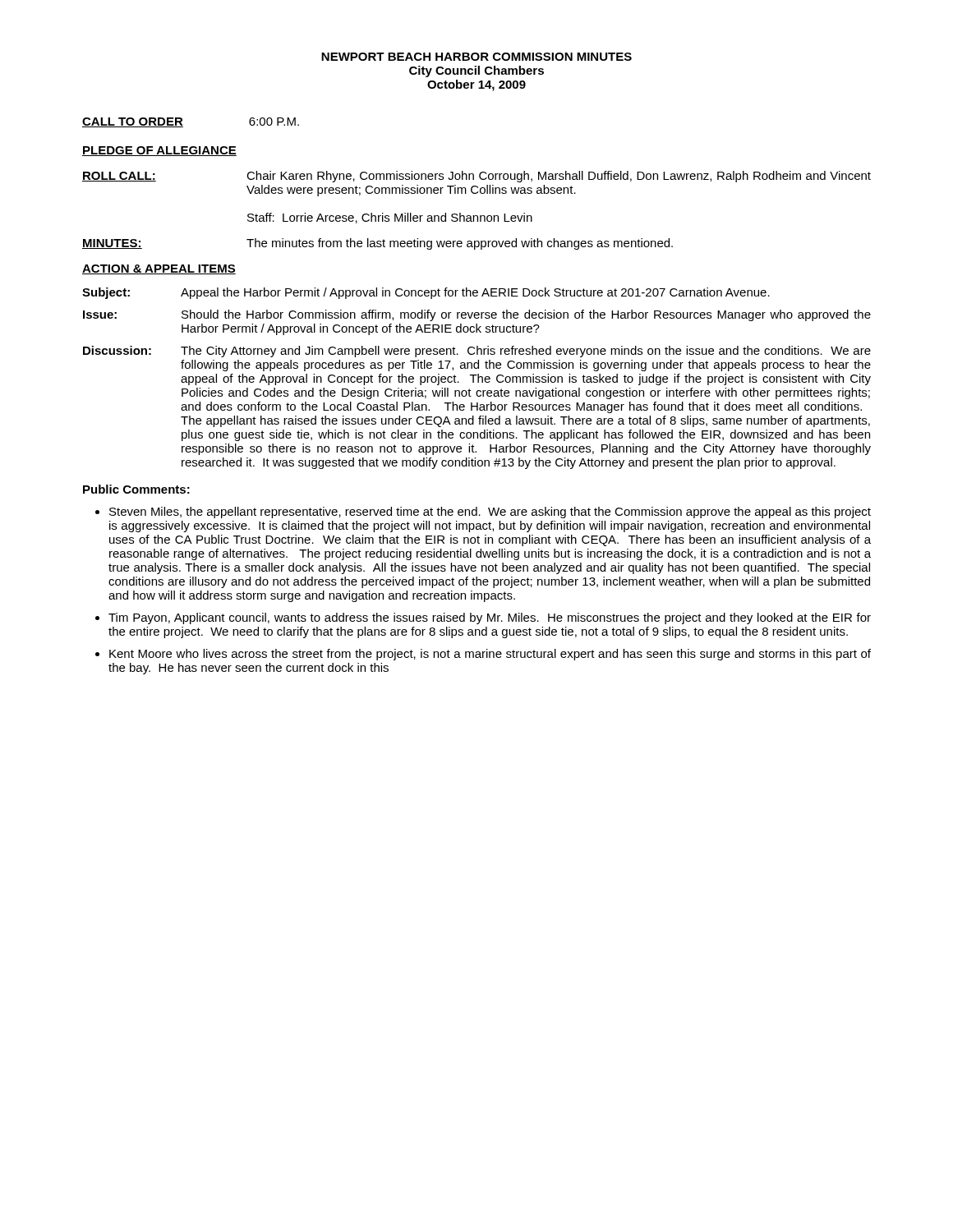Locate the text block containing "The City Attorney"
Viewport: 953px width, 1232px height.
526,406
